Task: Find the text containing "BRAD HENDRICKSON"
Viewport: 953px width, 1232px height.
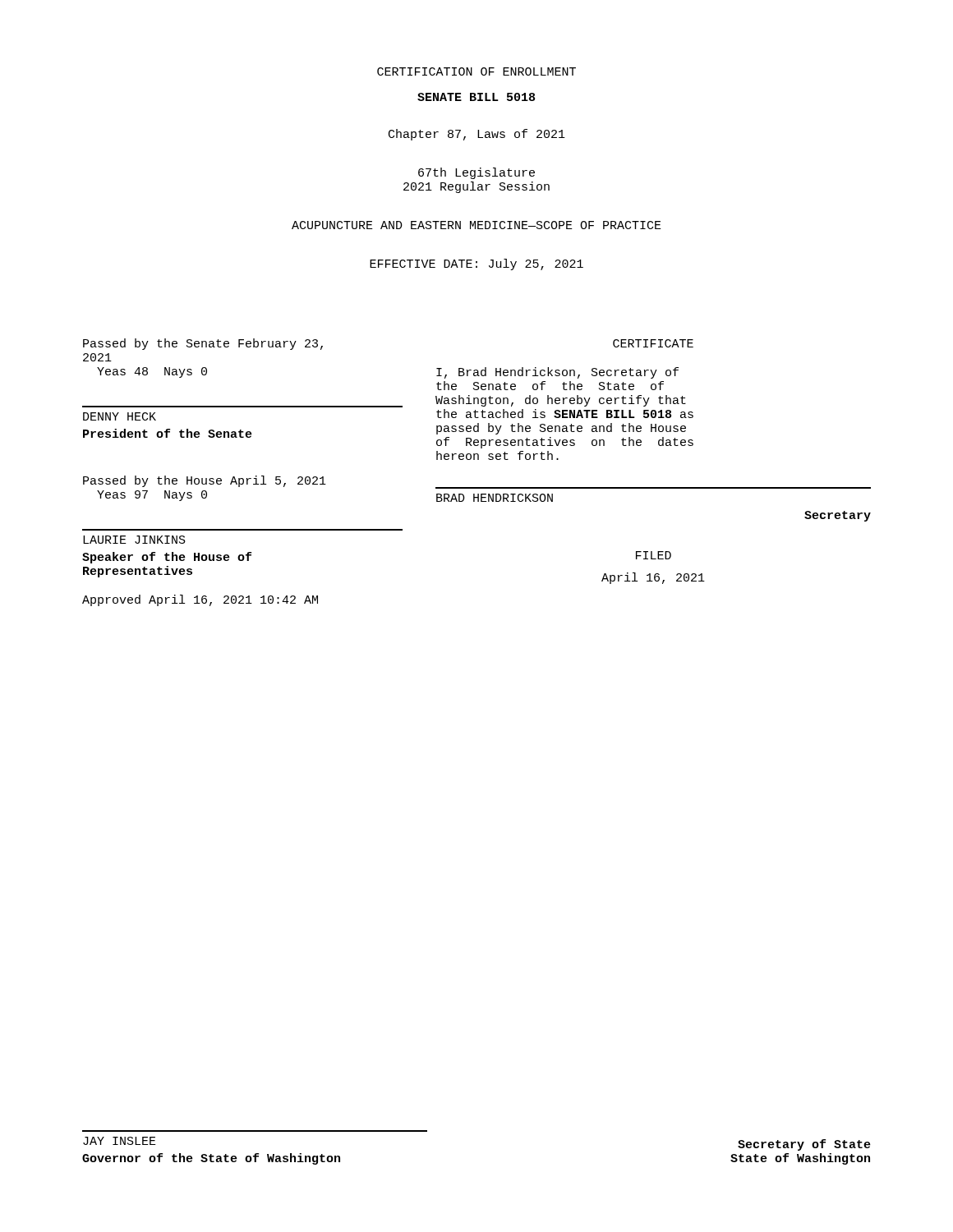Action: (495, 499)
